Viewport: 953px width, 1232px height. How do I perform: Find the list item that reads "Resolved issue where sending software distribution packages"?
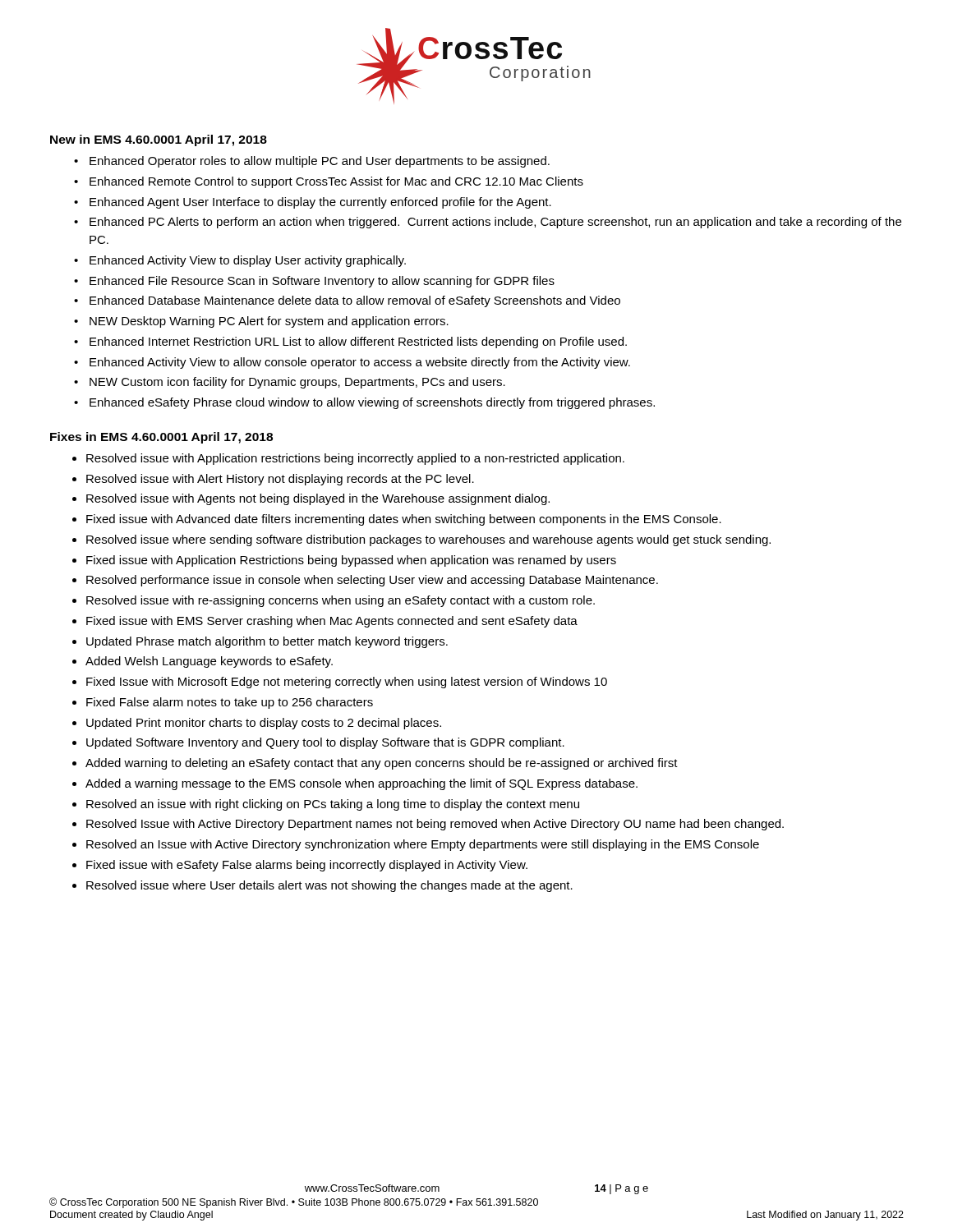point(429,539)
